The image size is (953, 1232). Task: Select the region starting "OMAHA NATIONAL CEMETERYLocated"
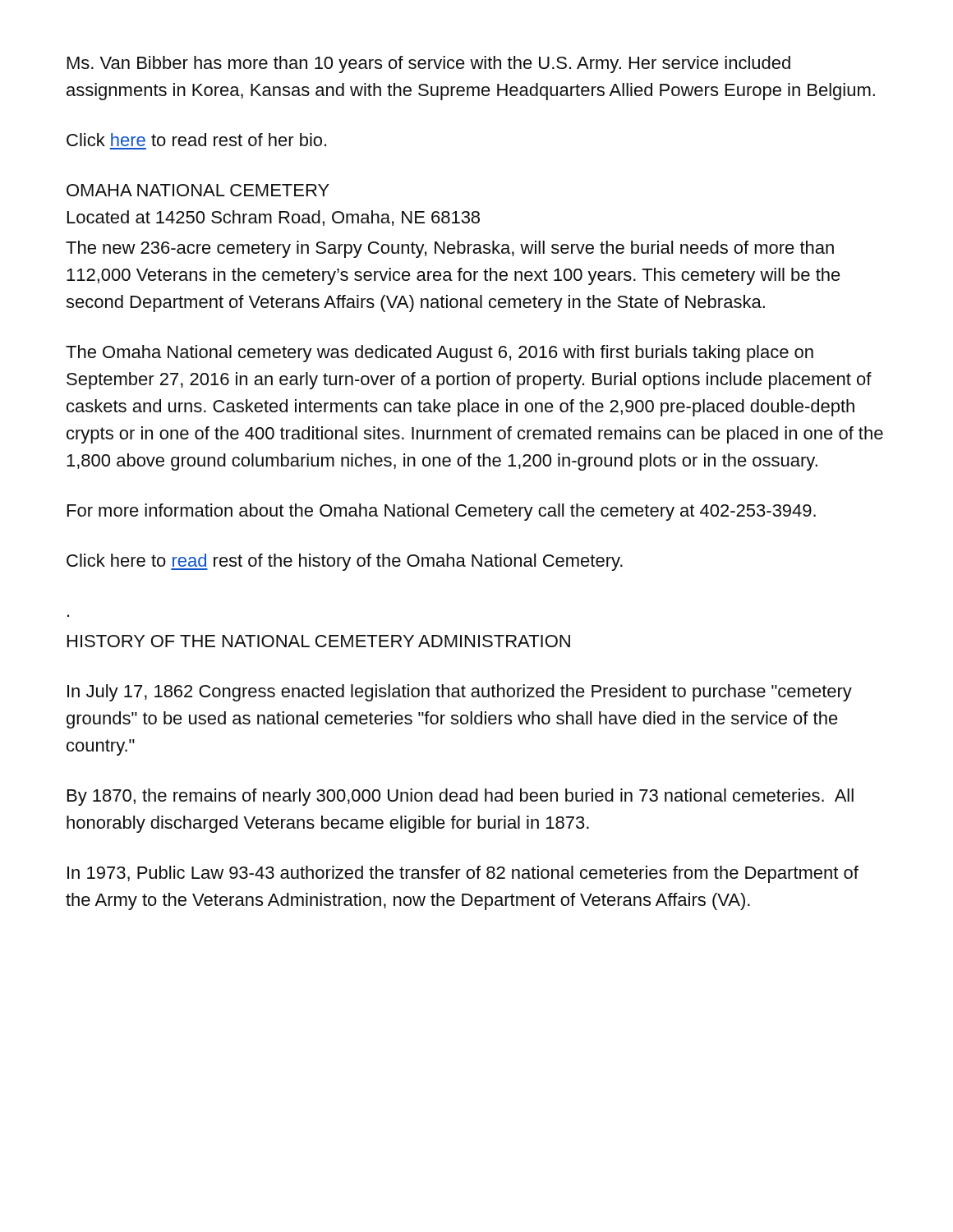(476, 204)
